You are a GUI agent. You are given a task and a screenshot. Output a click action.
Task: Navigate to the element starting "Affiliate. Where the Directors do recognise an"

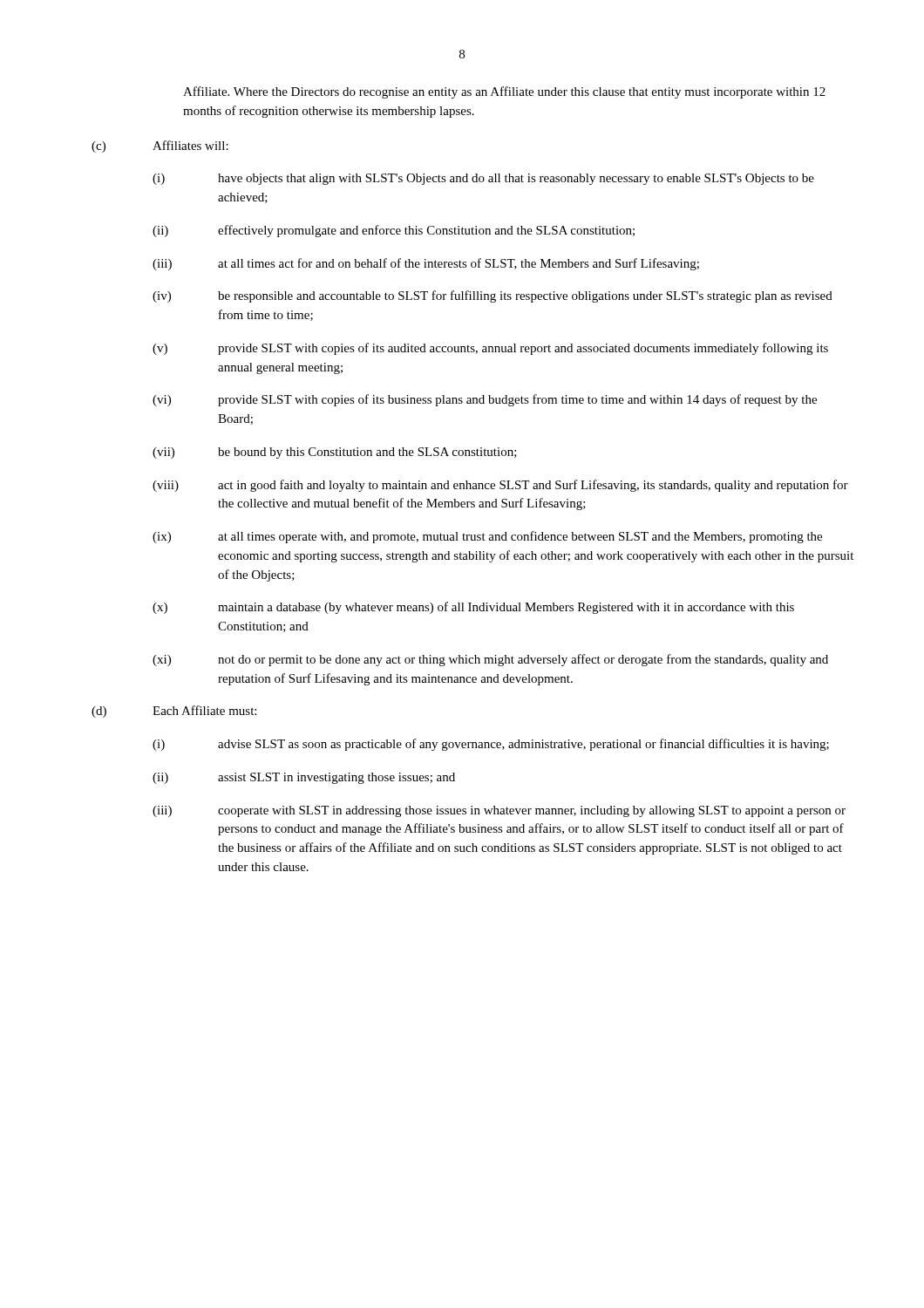tap(504, 101)
